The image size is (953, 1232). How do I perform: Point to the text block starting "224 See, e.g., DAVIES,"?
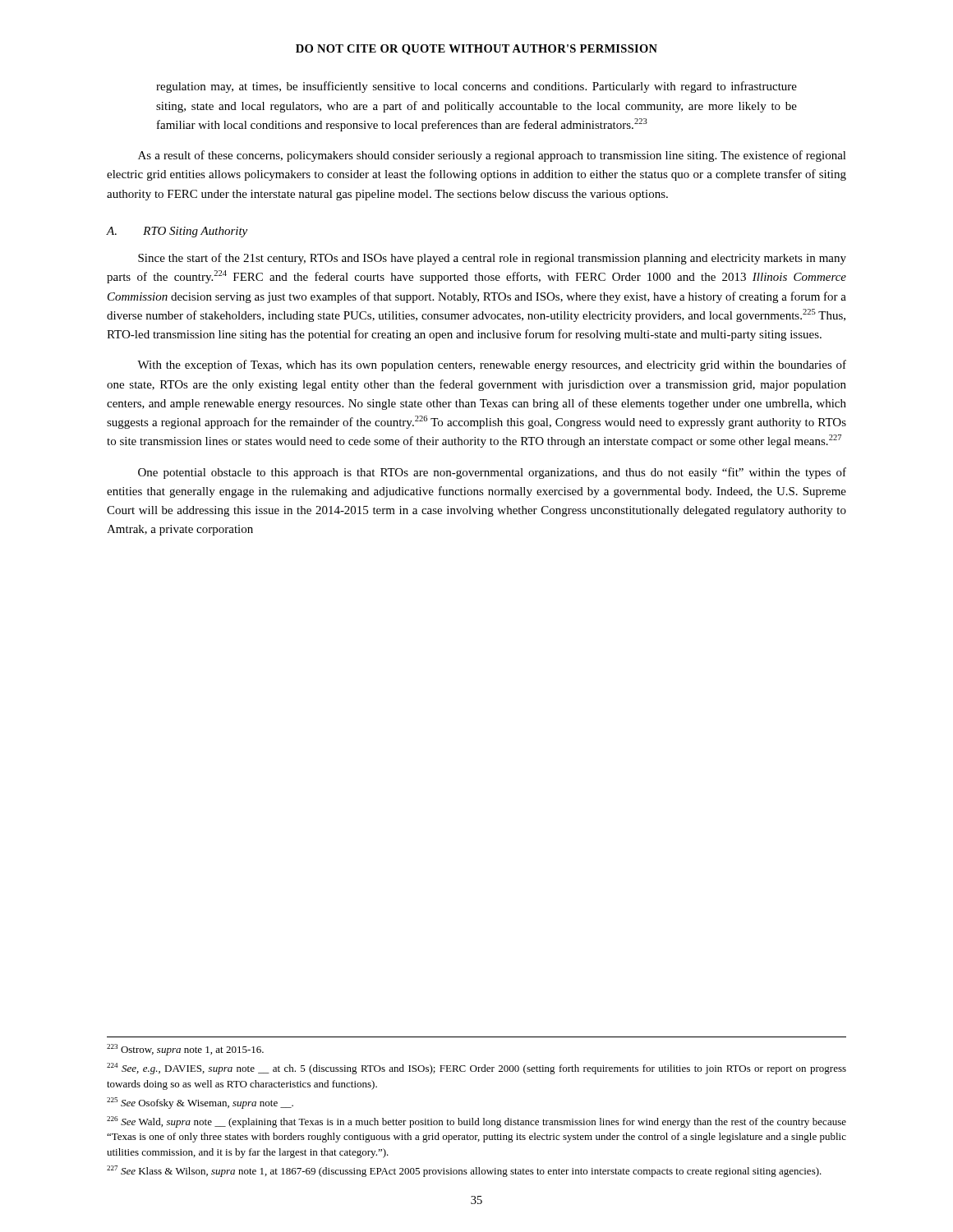pos(476,1076)
